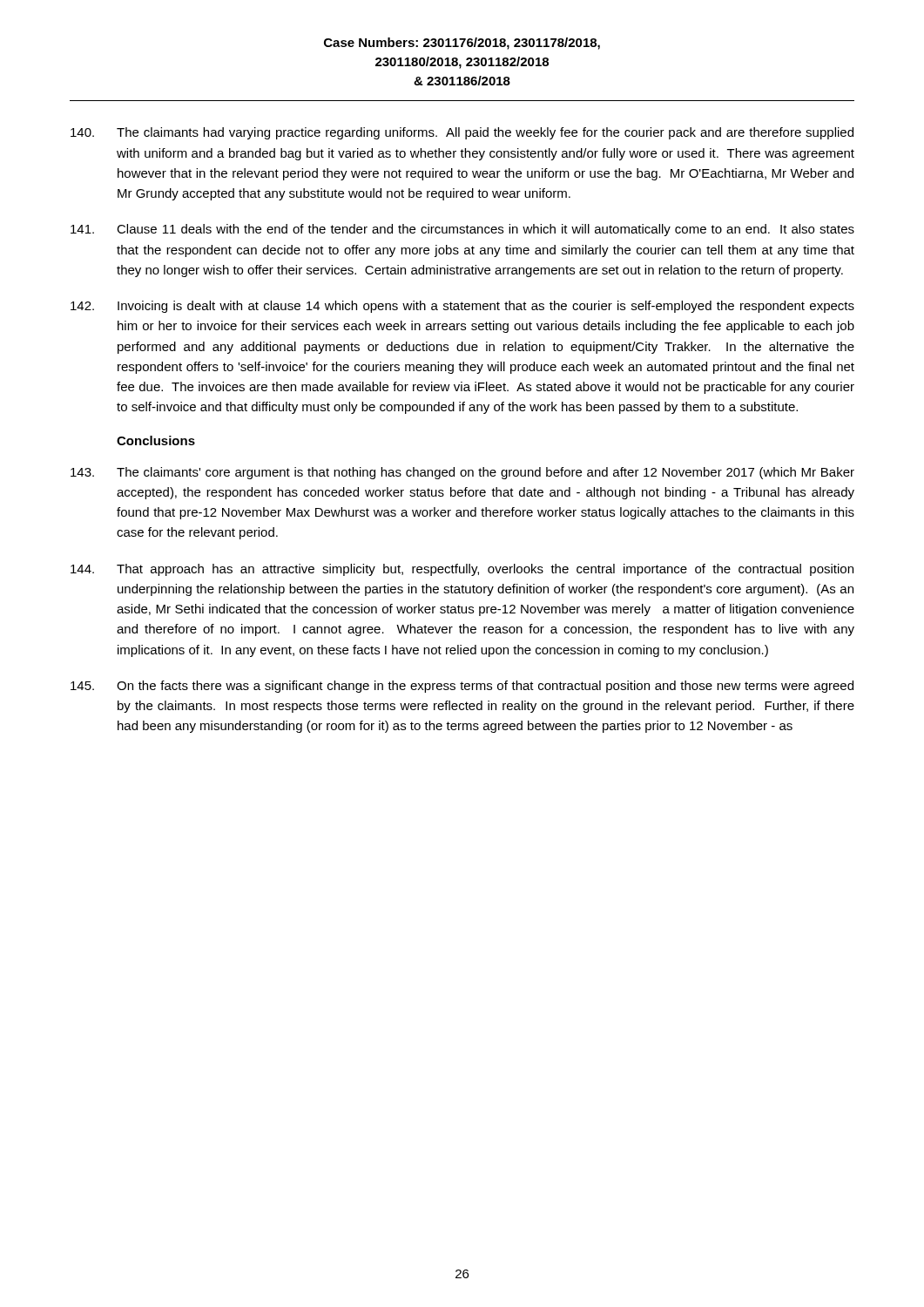Find the region starting "141. Clause 11 deals with the end of"

(462, 249)
